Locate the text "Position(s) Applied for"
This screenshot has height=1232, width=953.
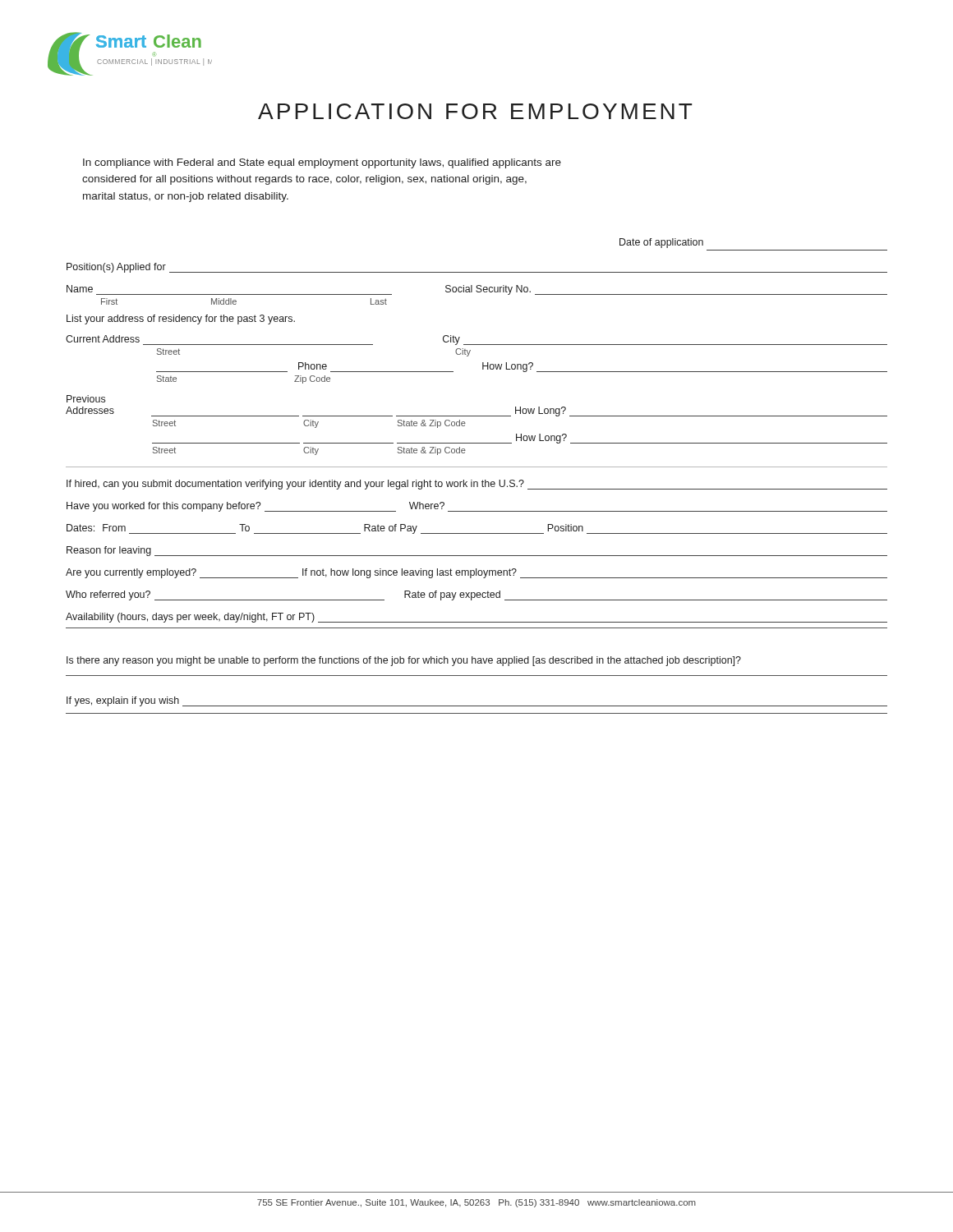(476, 266)
